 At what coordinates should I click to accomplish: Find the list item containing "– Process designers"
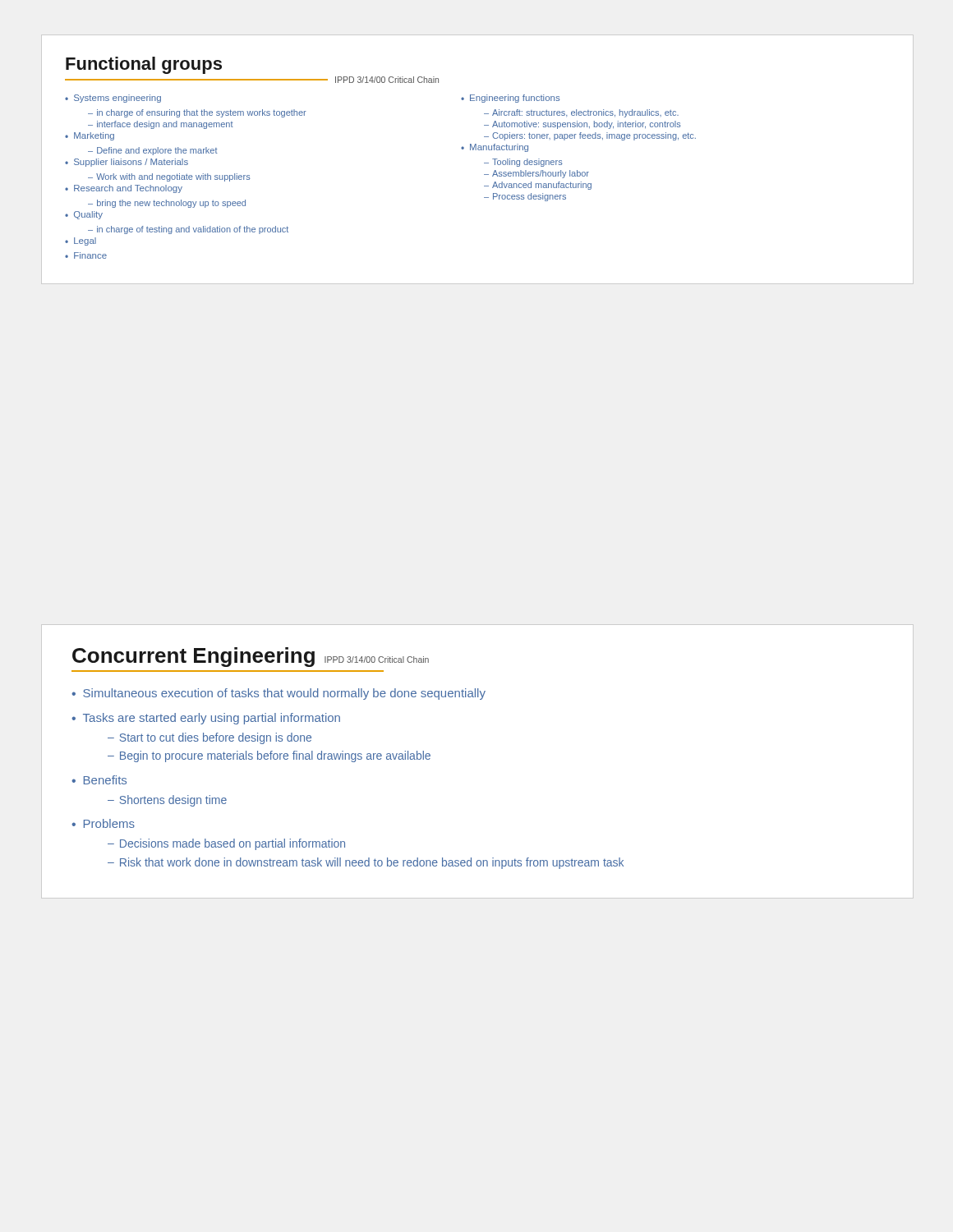[x=525, y=197]
